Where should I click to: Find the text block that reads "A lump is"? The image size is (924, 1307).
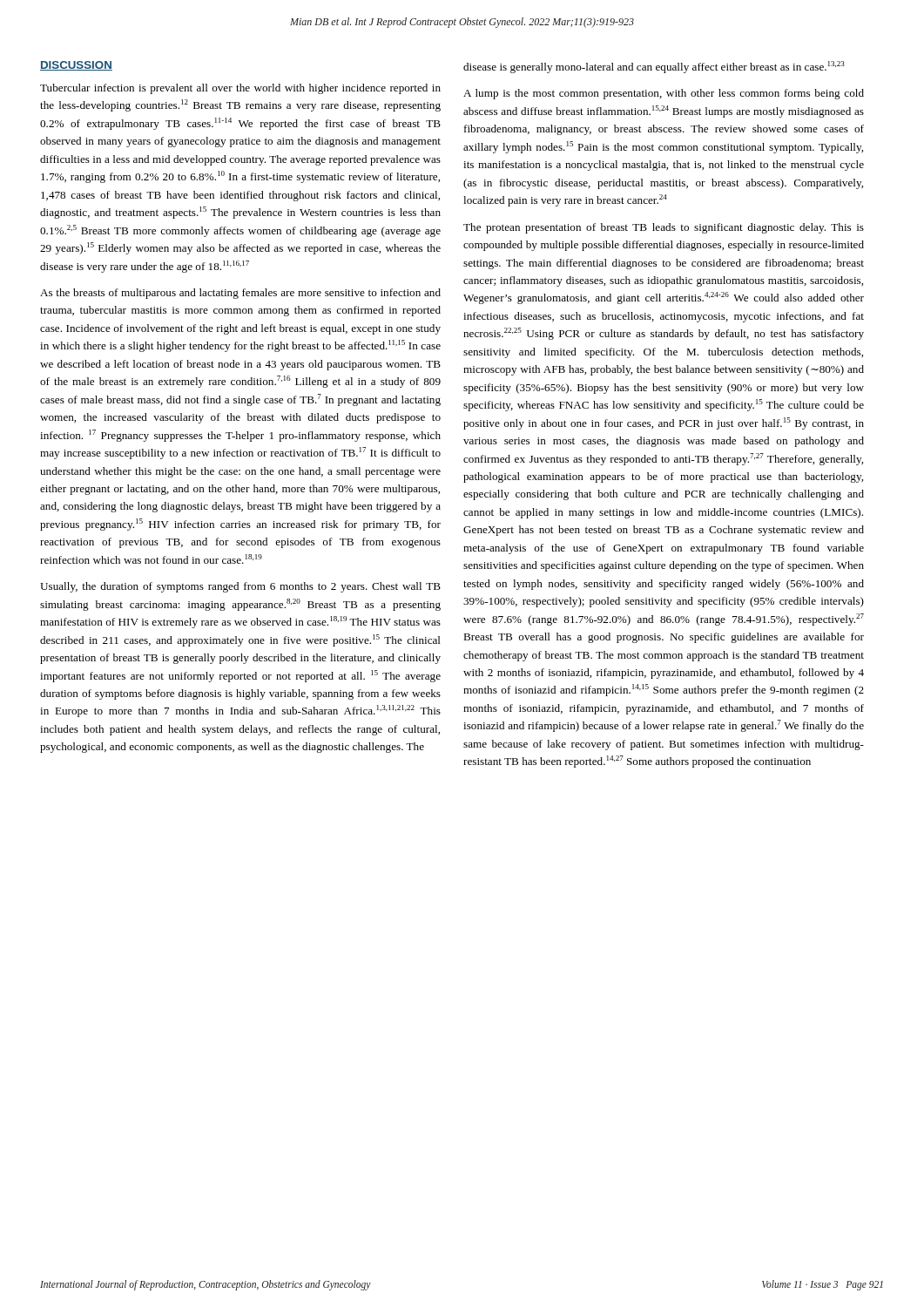664,147
